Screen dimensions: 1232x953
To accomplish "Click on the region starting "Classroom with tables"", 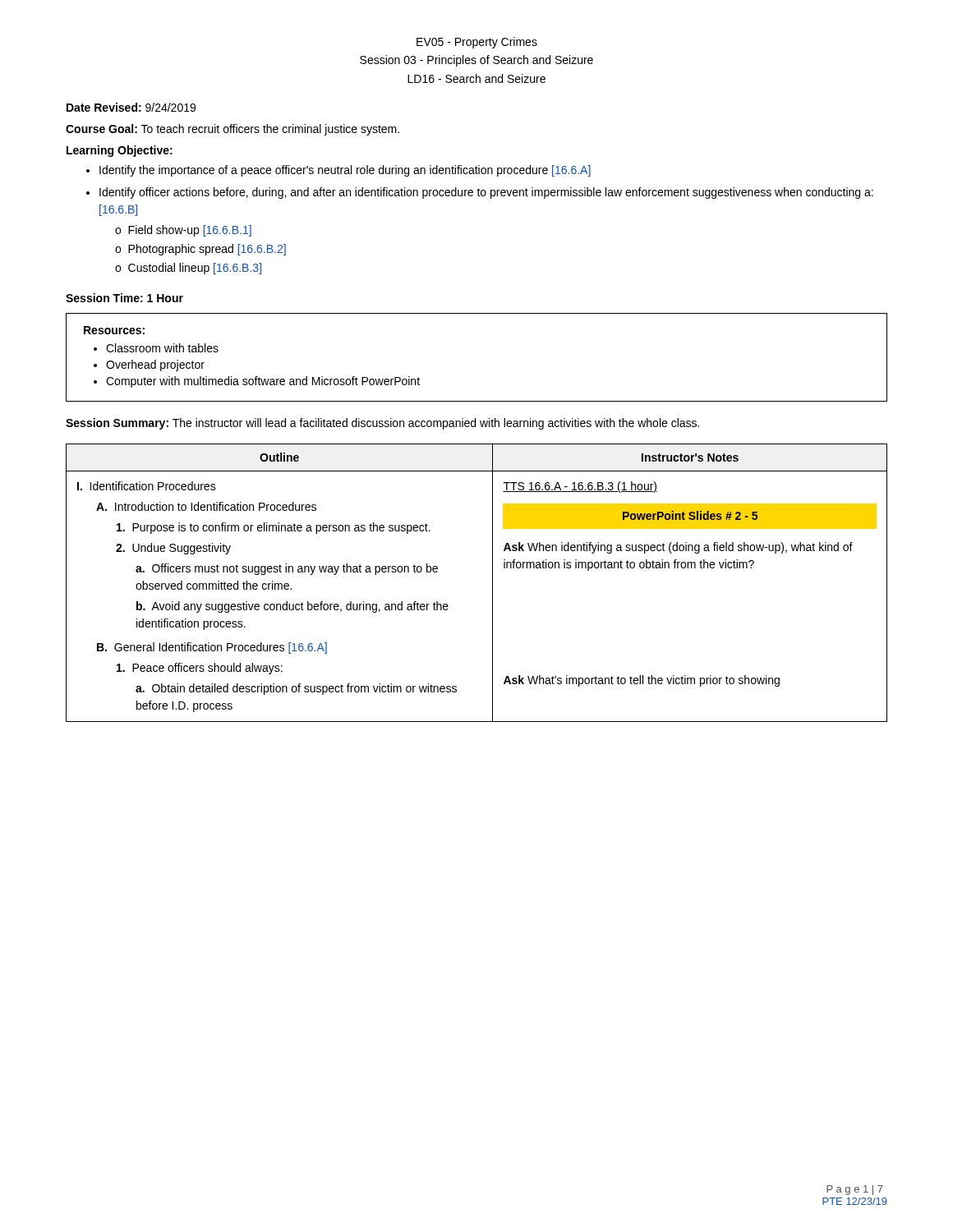I will (162, 348).
